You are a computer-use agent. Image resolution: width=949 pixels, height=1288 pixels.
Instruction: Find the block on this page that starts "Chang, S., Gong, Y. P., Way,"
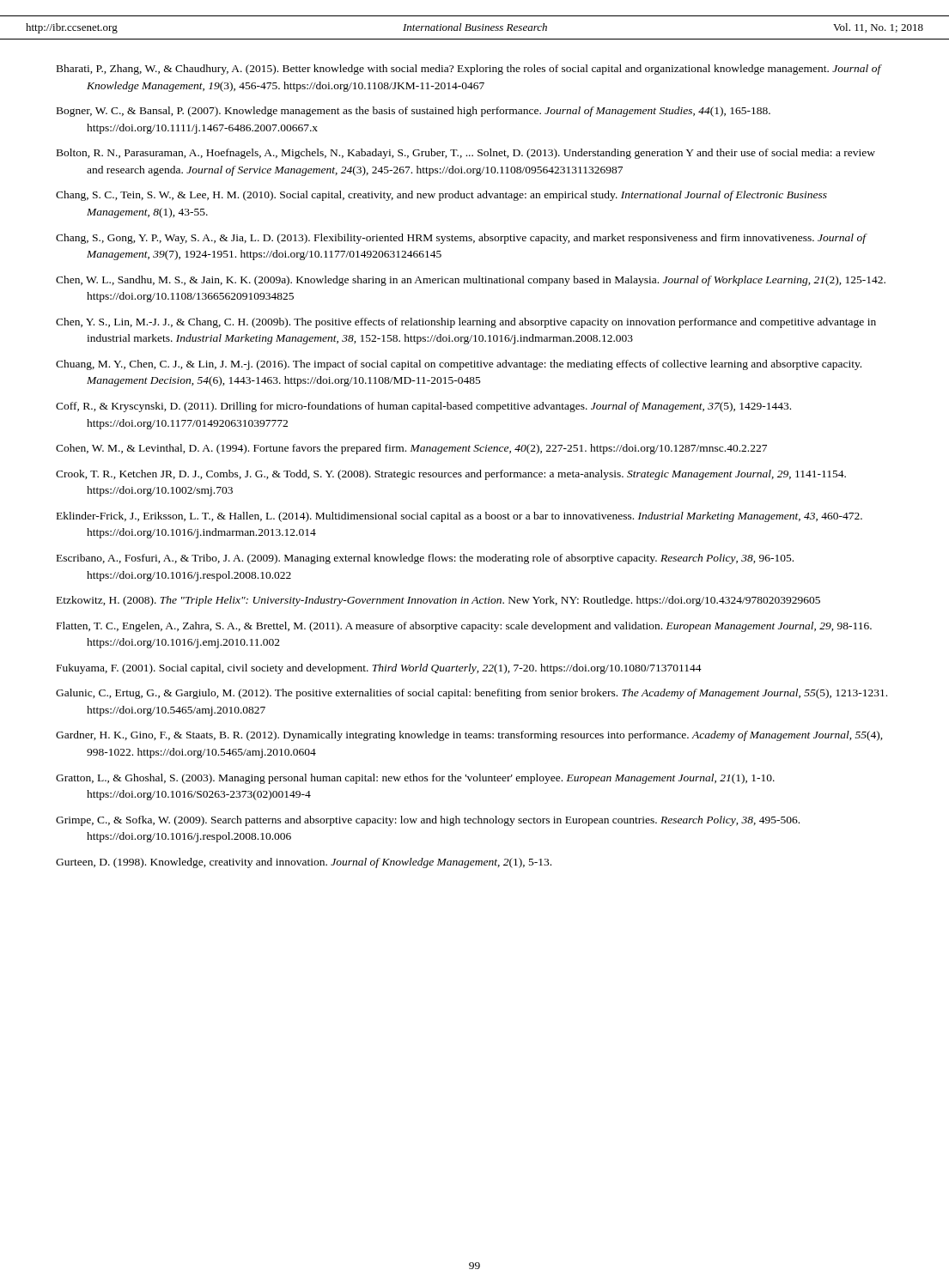pyautogui.click(x=461, y=245)
